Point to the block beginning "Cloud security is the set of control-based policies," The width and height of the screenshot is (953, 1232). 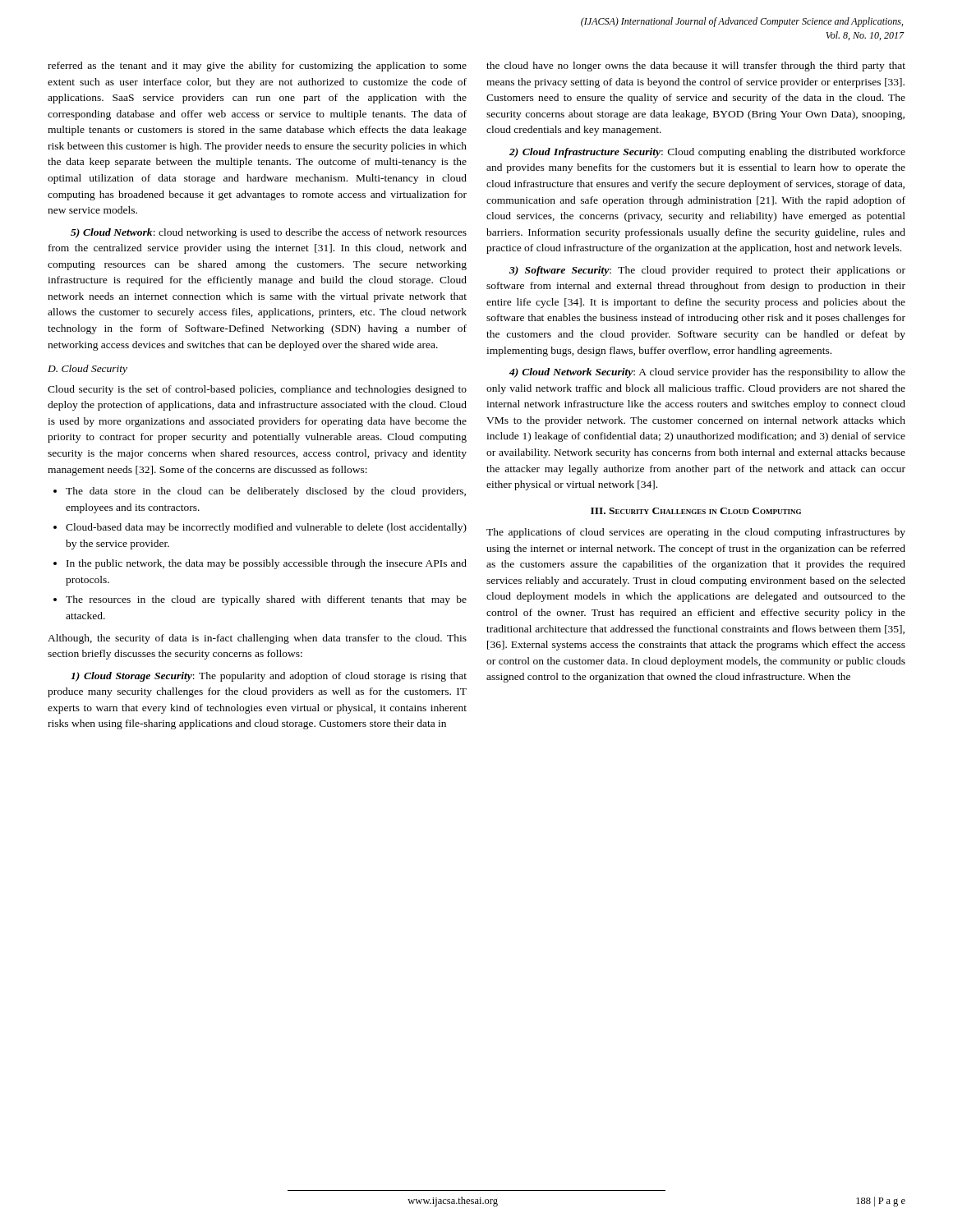tap(257, 429)
